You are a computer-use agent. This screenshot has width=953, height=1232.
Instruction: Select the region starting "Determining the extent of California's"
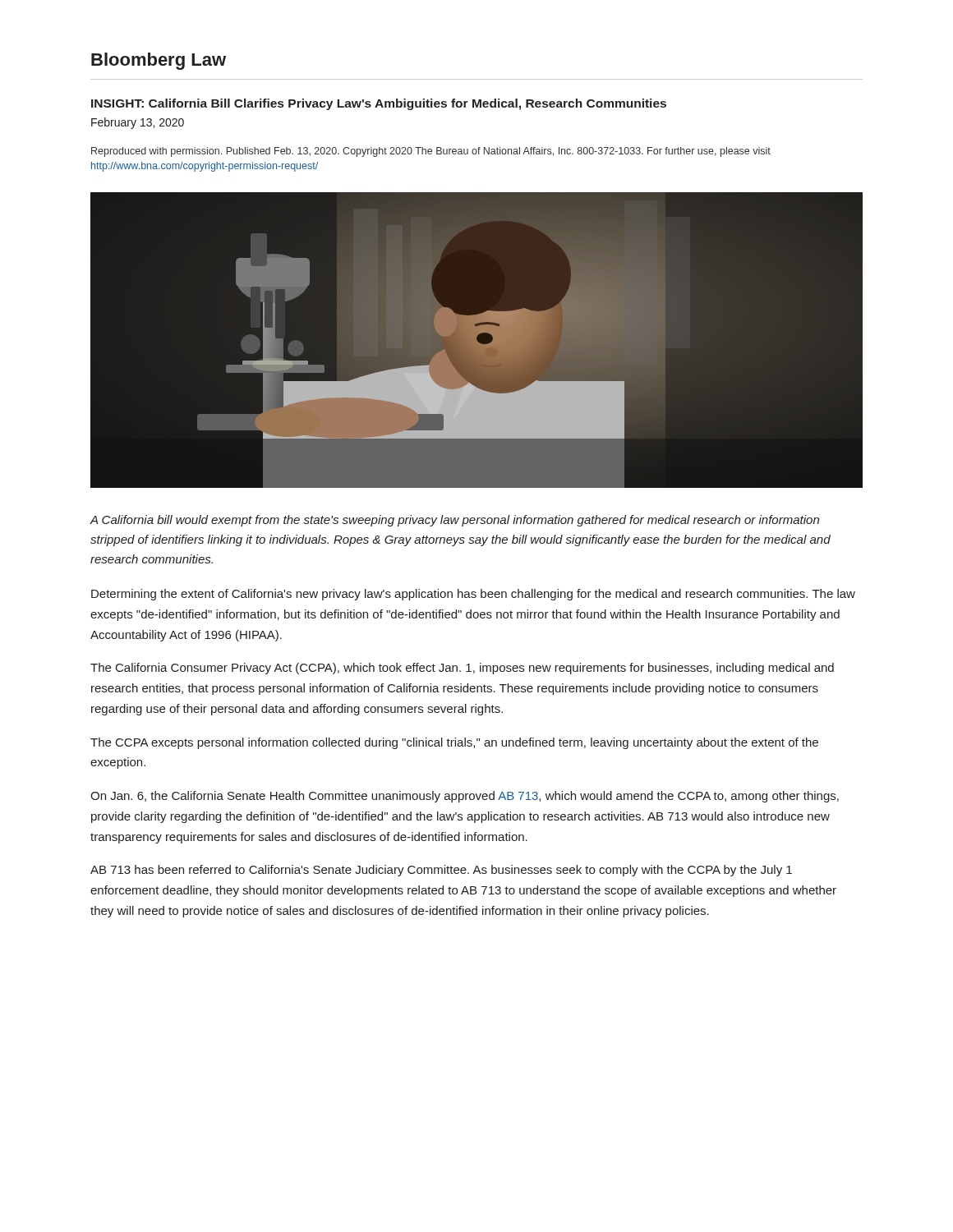point(473,614)
